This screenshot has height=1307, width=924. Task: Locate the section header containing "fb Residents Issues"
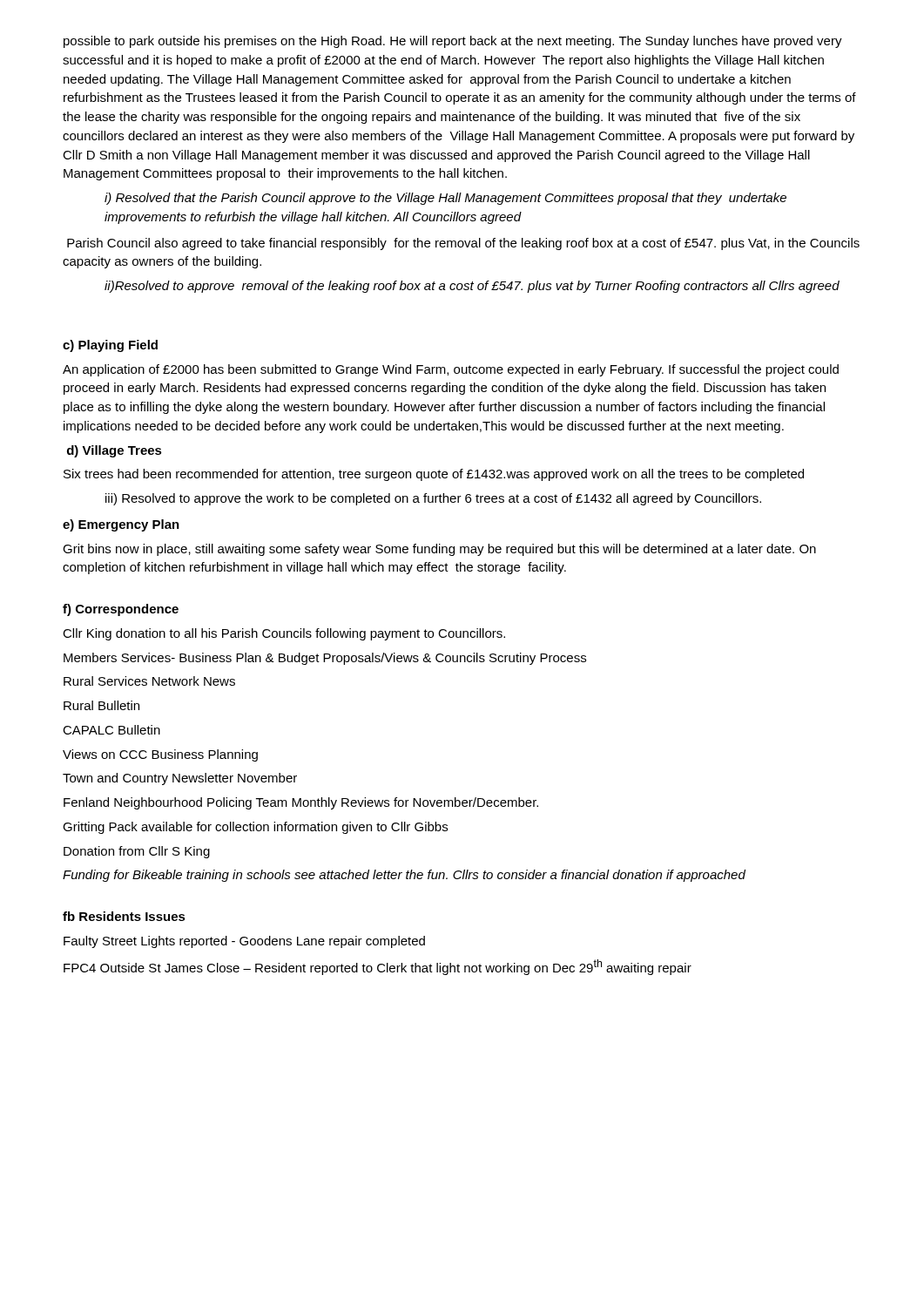[124, 916]
